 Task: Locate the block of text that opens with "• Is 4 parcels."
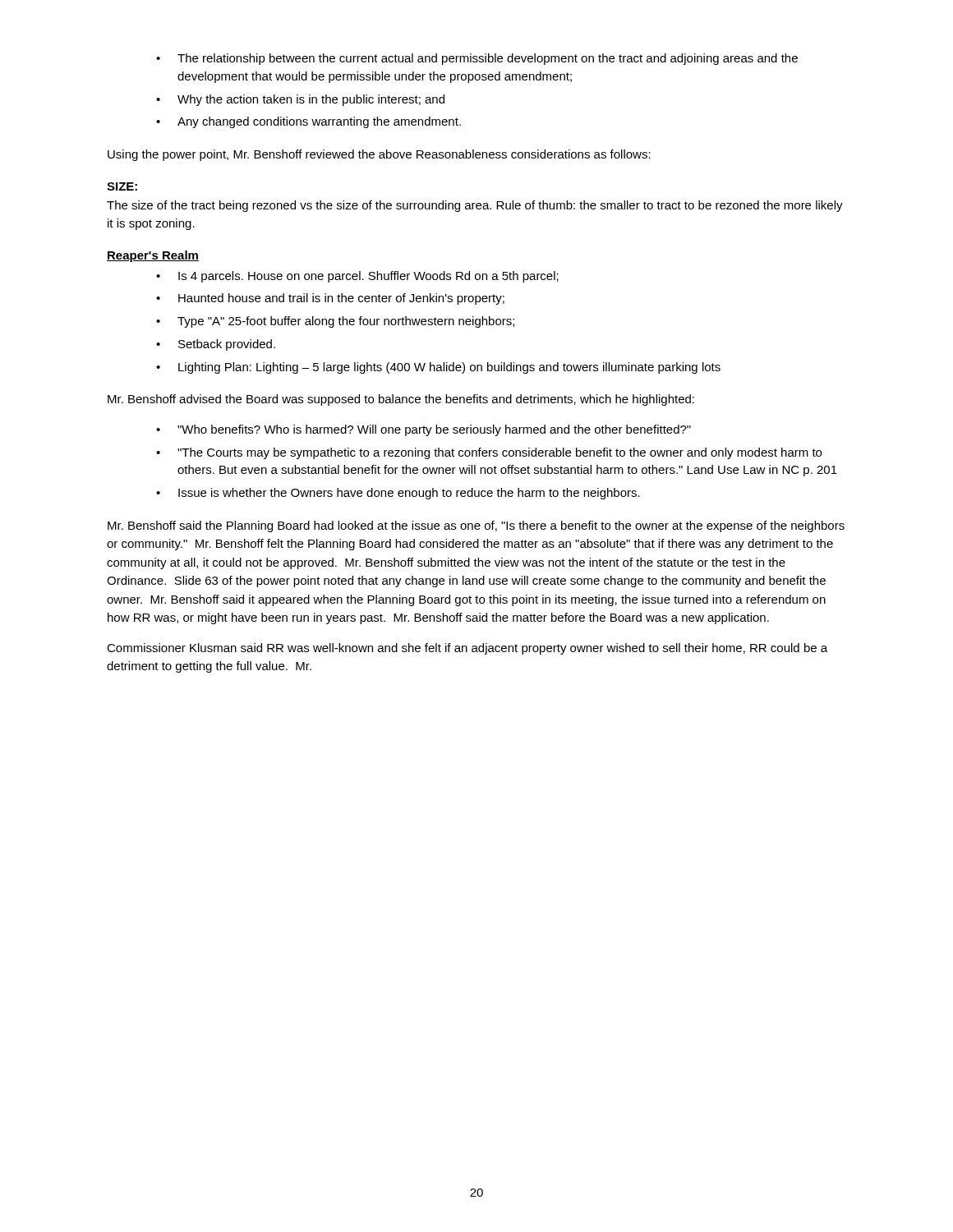(x=501, y=275)
